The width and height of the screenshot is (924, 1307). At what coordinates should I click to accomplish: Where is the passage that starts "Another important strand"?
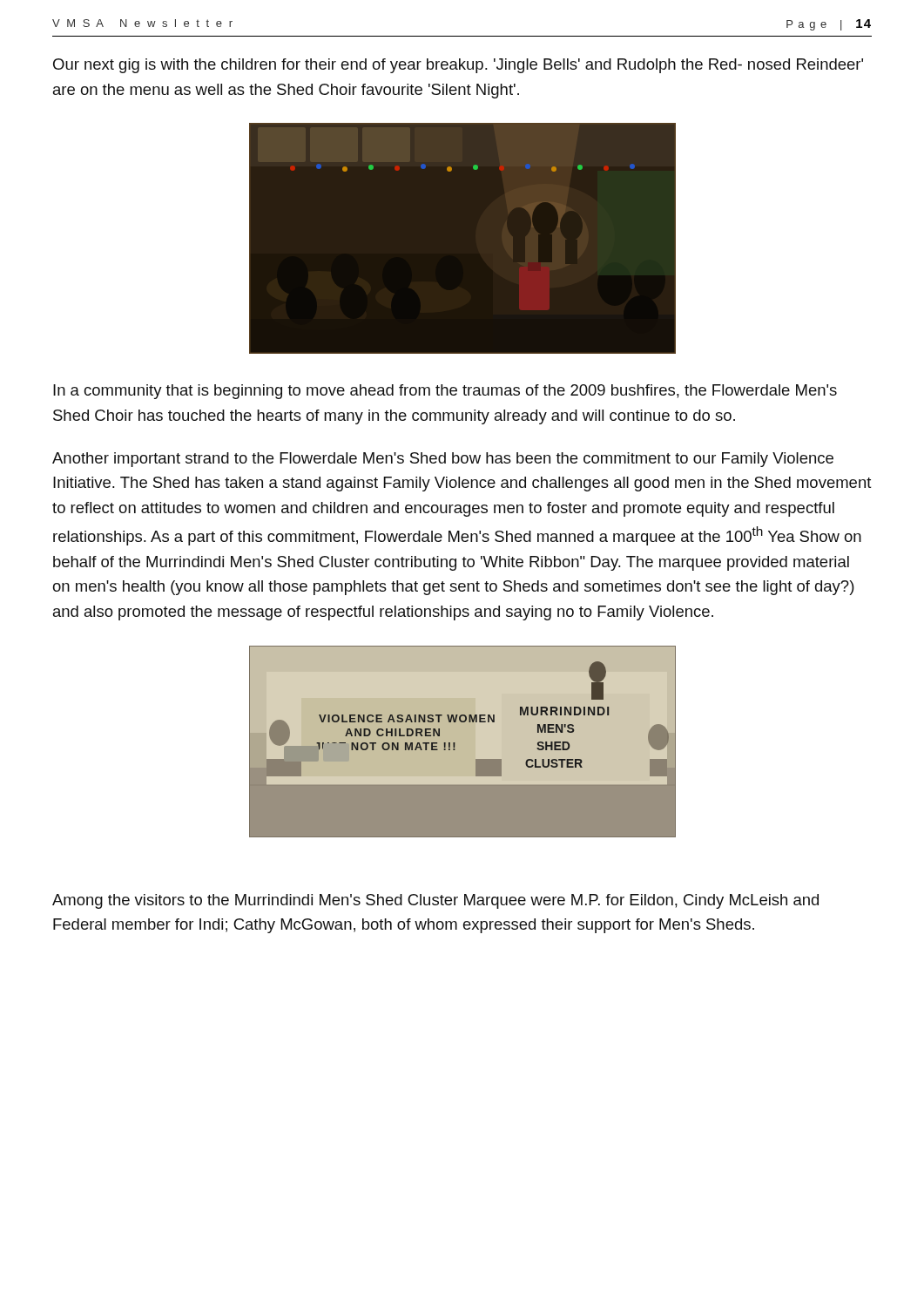click(462, 534)
